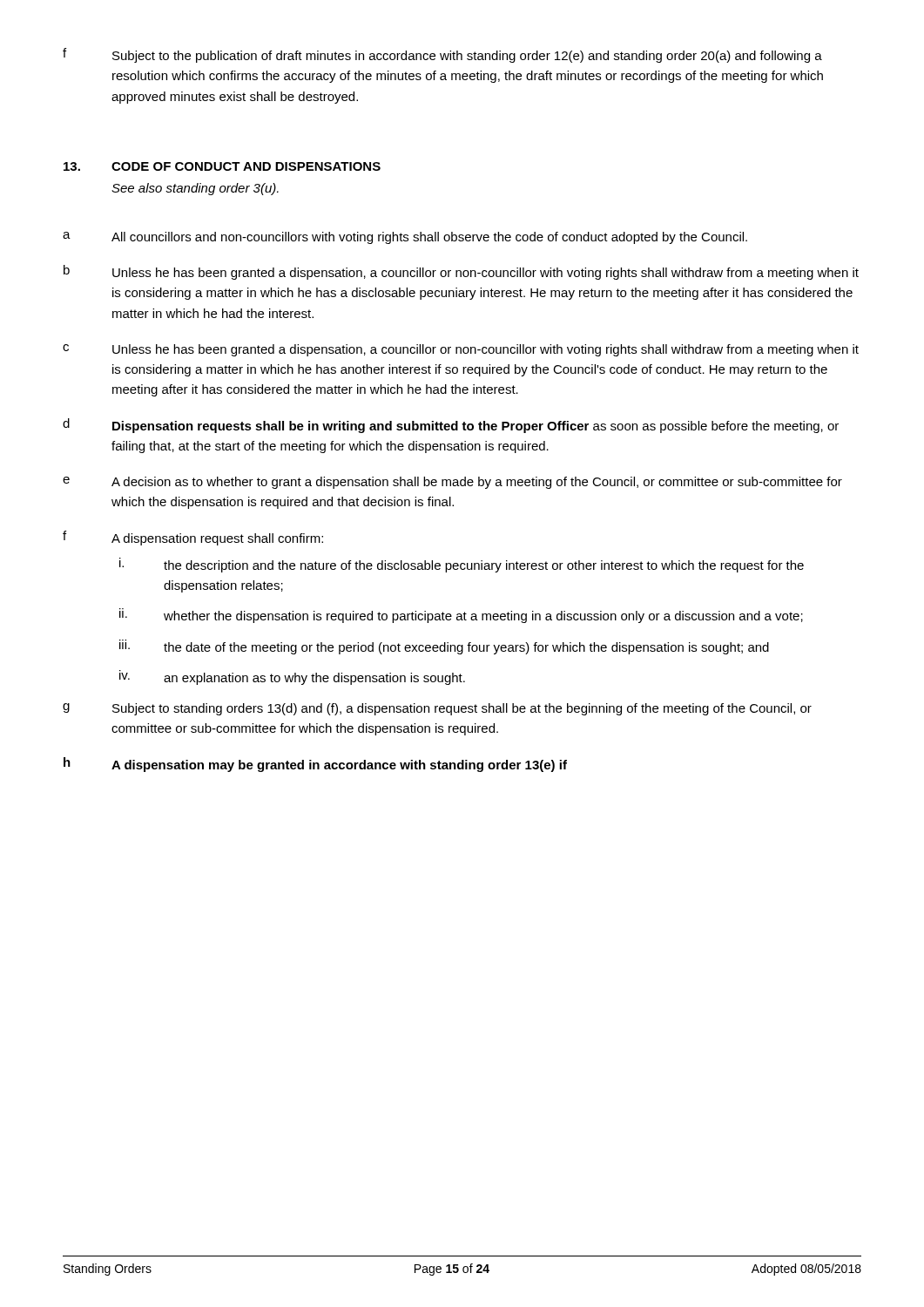Find the block on this page that starts "b Unless he has"

[x=462, y=293]
